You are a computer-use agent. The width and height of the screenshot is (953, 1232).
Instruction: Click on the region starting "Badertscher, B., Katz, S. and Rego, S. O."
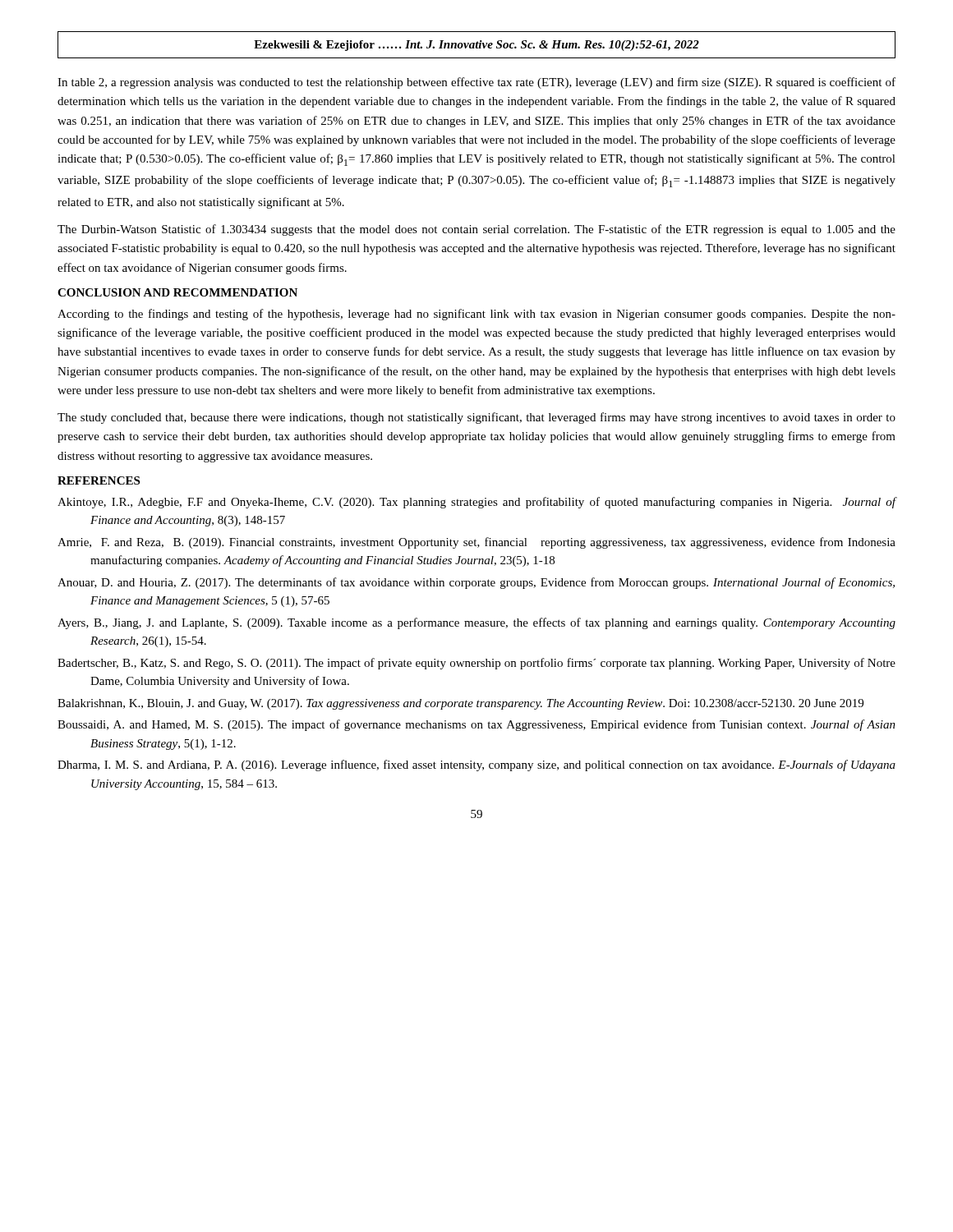(x=476, y=672)
